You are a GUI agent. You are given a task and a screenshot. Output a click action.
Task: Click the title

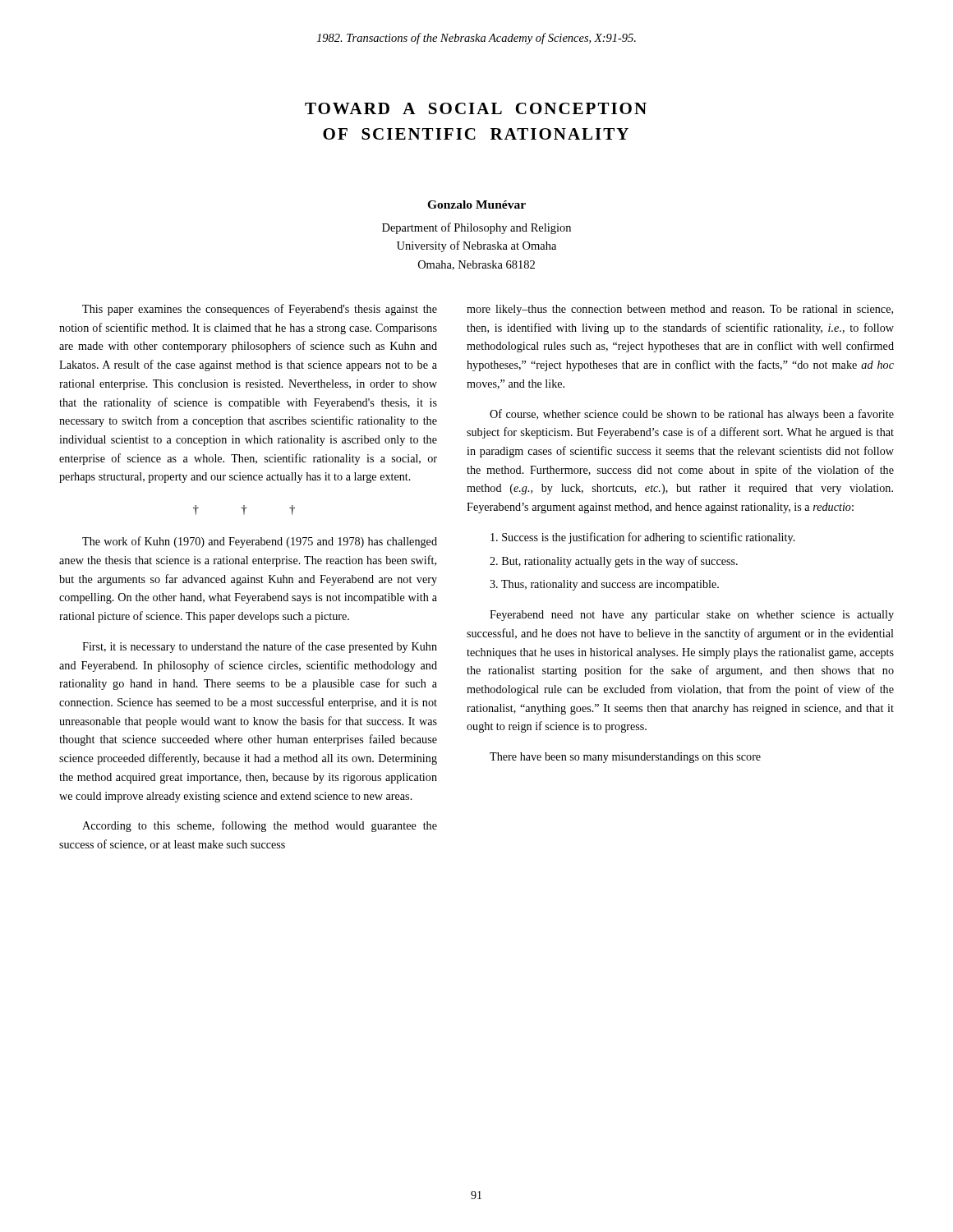point(476,122)
